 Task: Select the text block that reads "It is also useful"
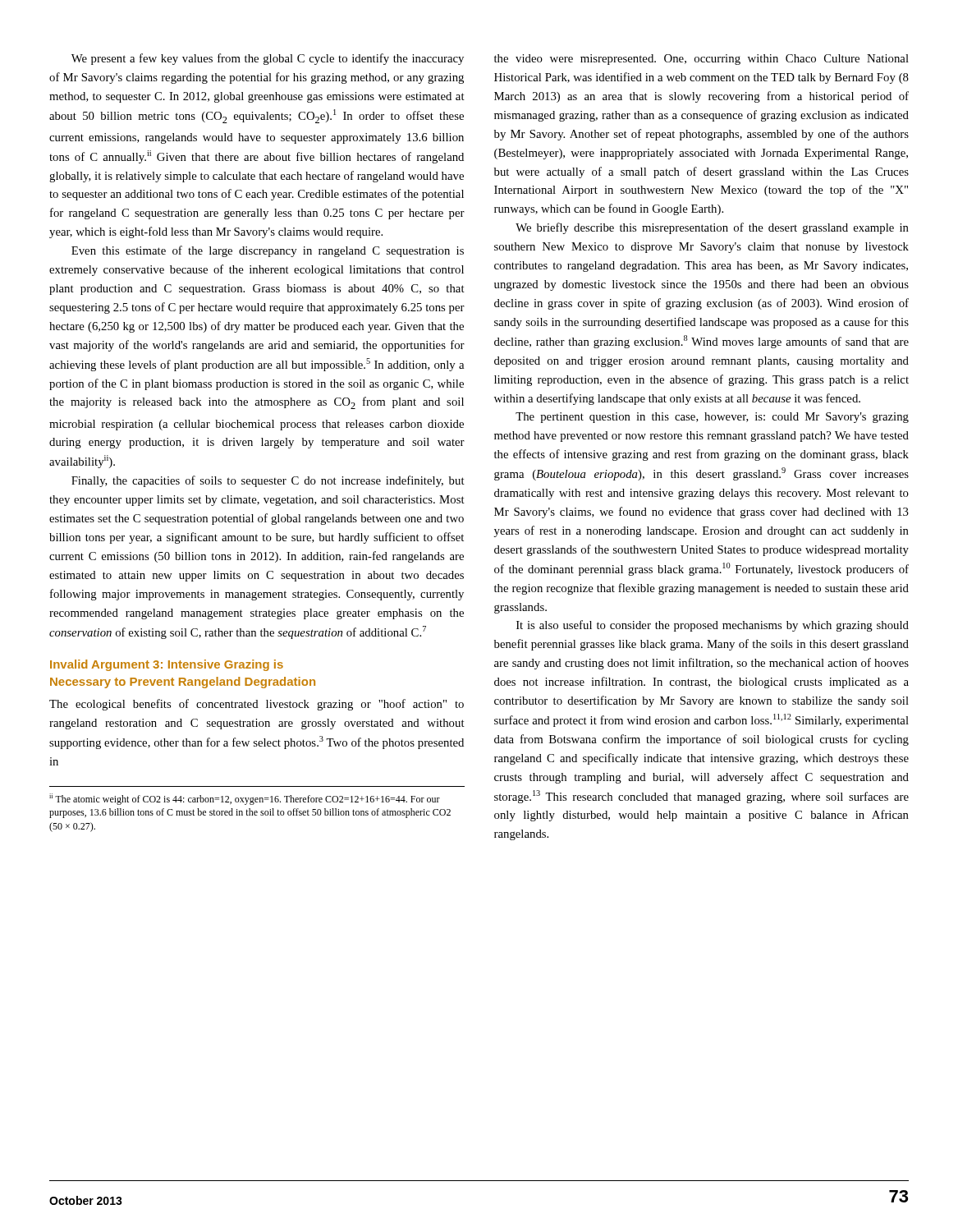pos(701,730)
